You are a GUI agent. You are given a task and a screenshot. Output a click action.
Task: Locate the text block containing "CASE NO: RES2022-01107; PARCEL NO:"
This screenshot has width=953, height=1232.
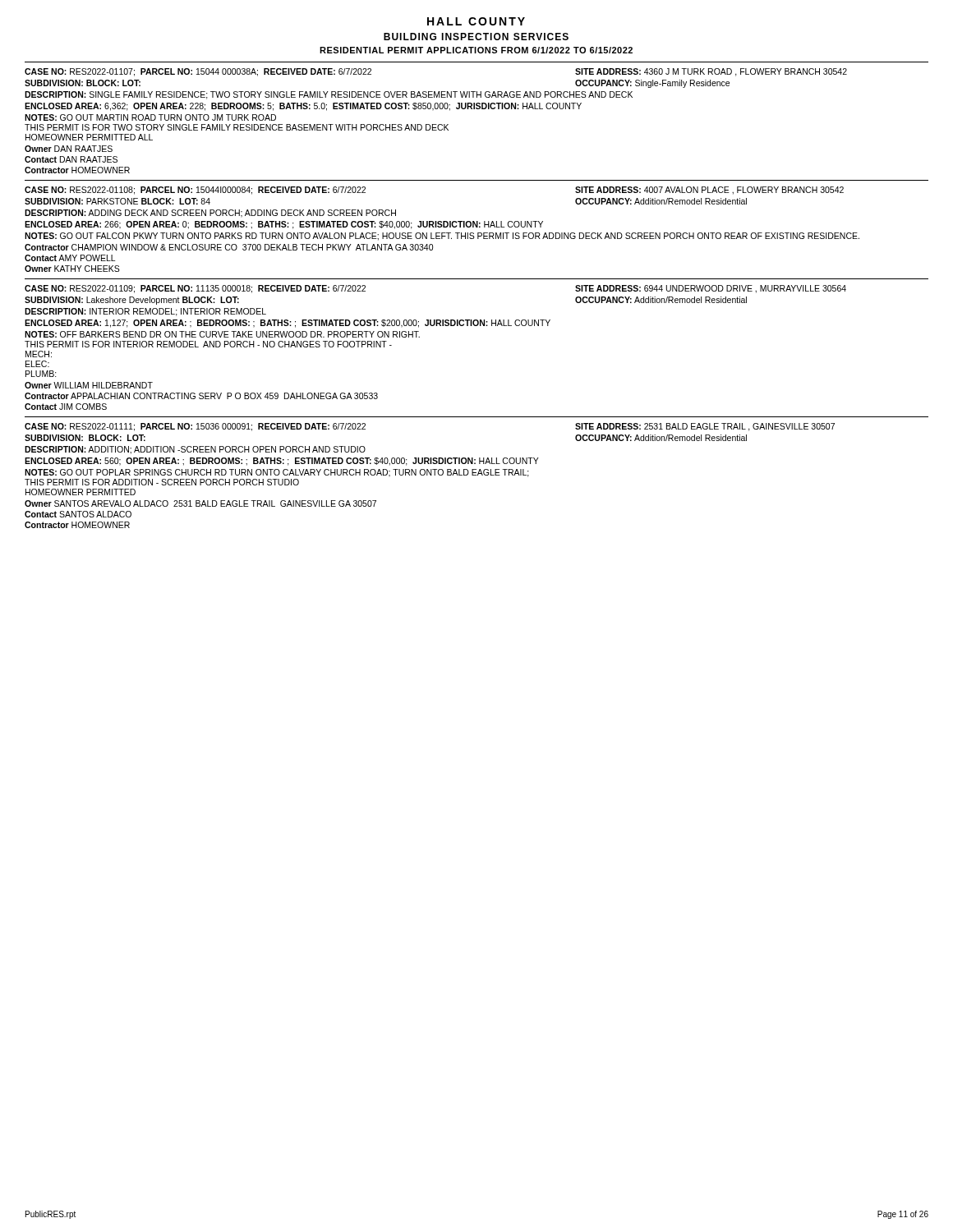pyautogui.click(x=436, y=121)
